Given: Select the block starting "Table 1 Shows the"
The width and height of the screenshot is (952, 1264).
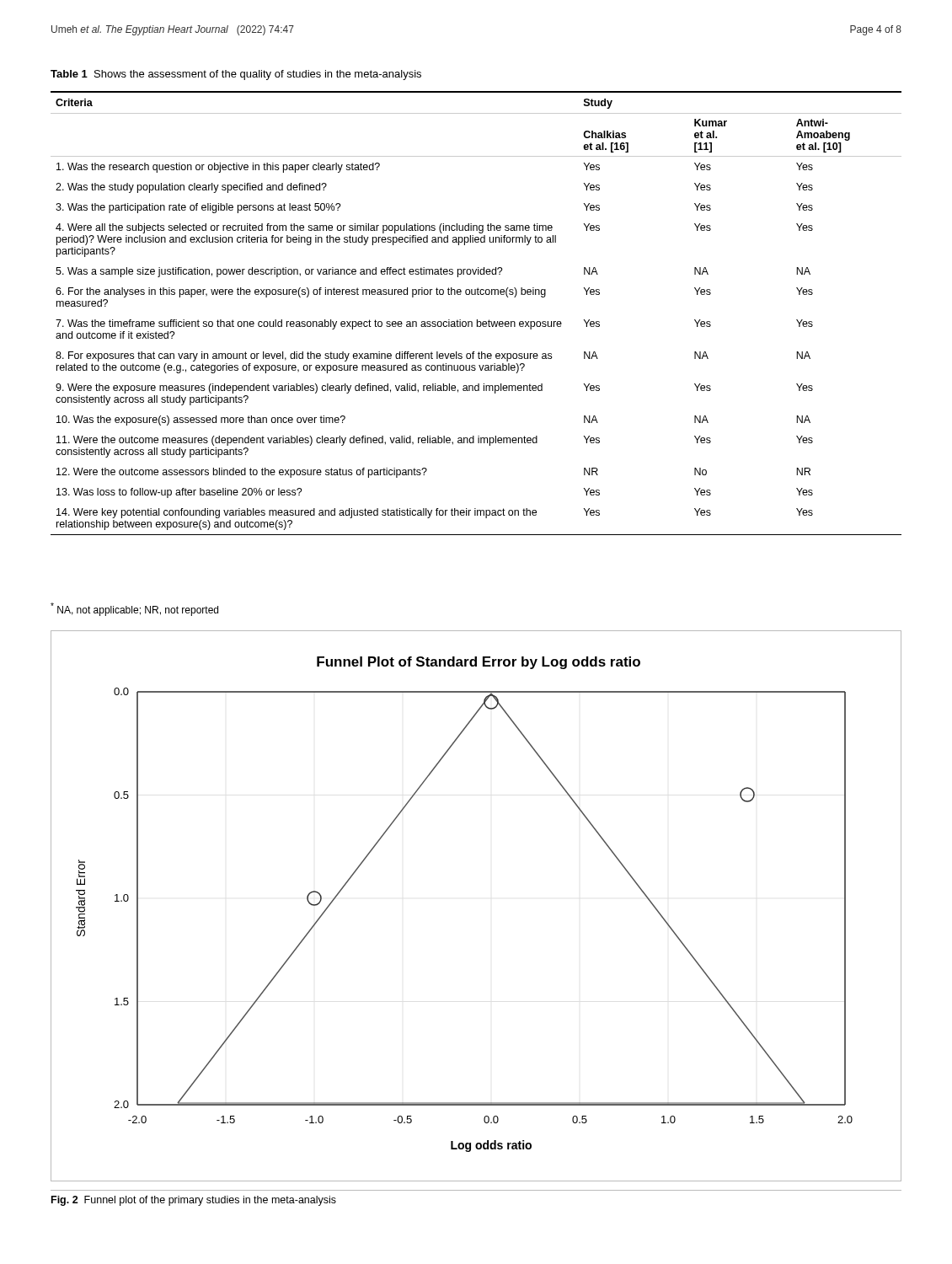Looking at the screenshot, I should coord(236,74).
